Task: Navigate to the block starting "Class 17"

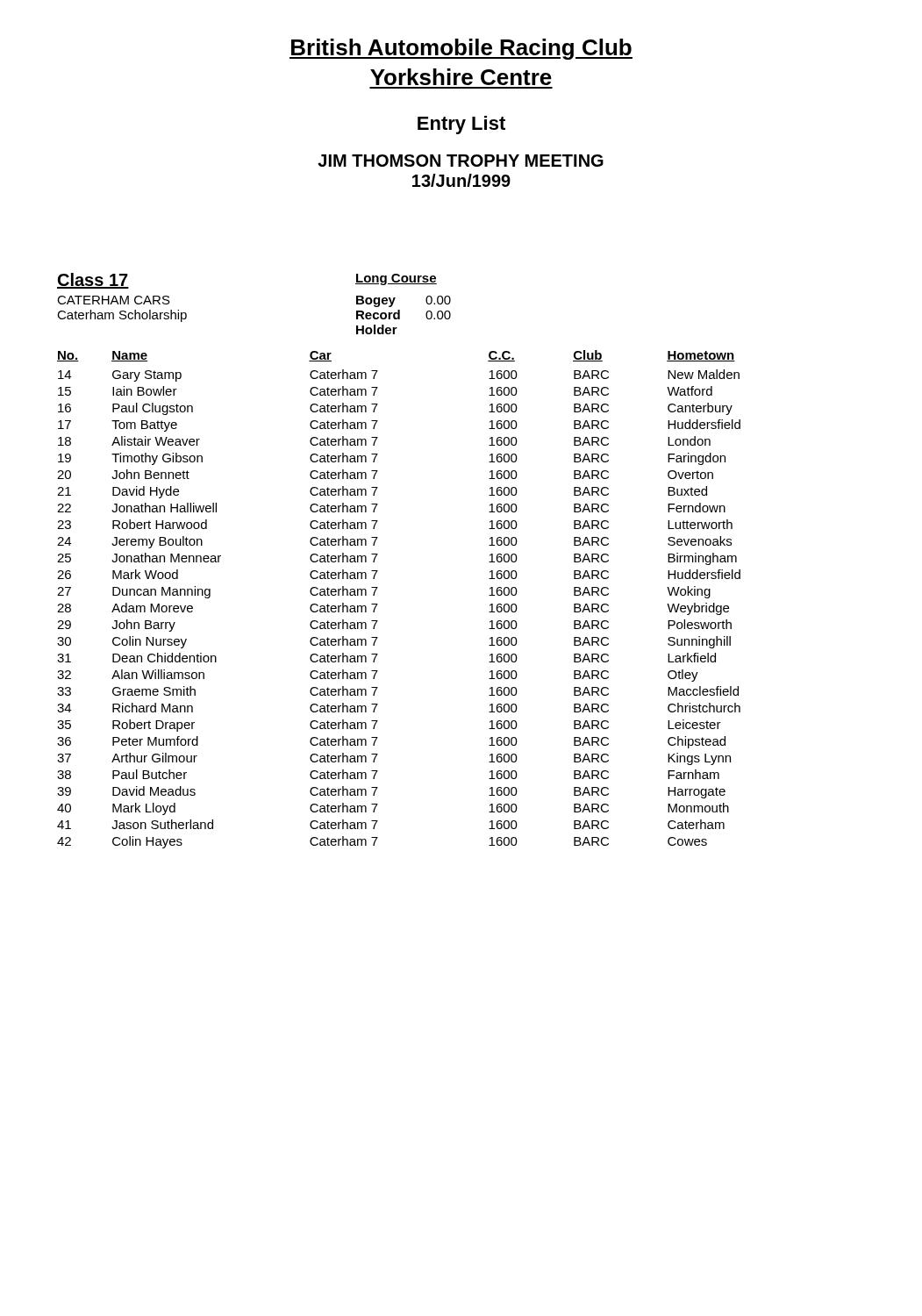Action: [93, 280]
